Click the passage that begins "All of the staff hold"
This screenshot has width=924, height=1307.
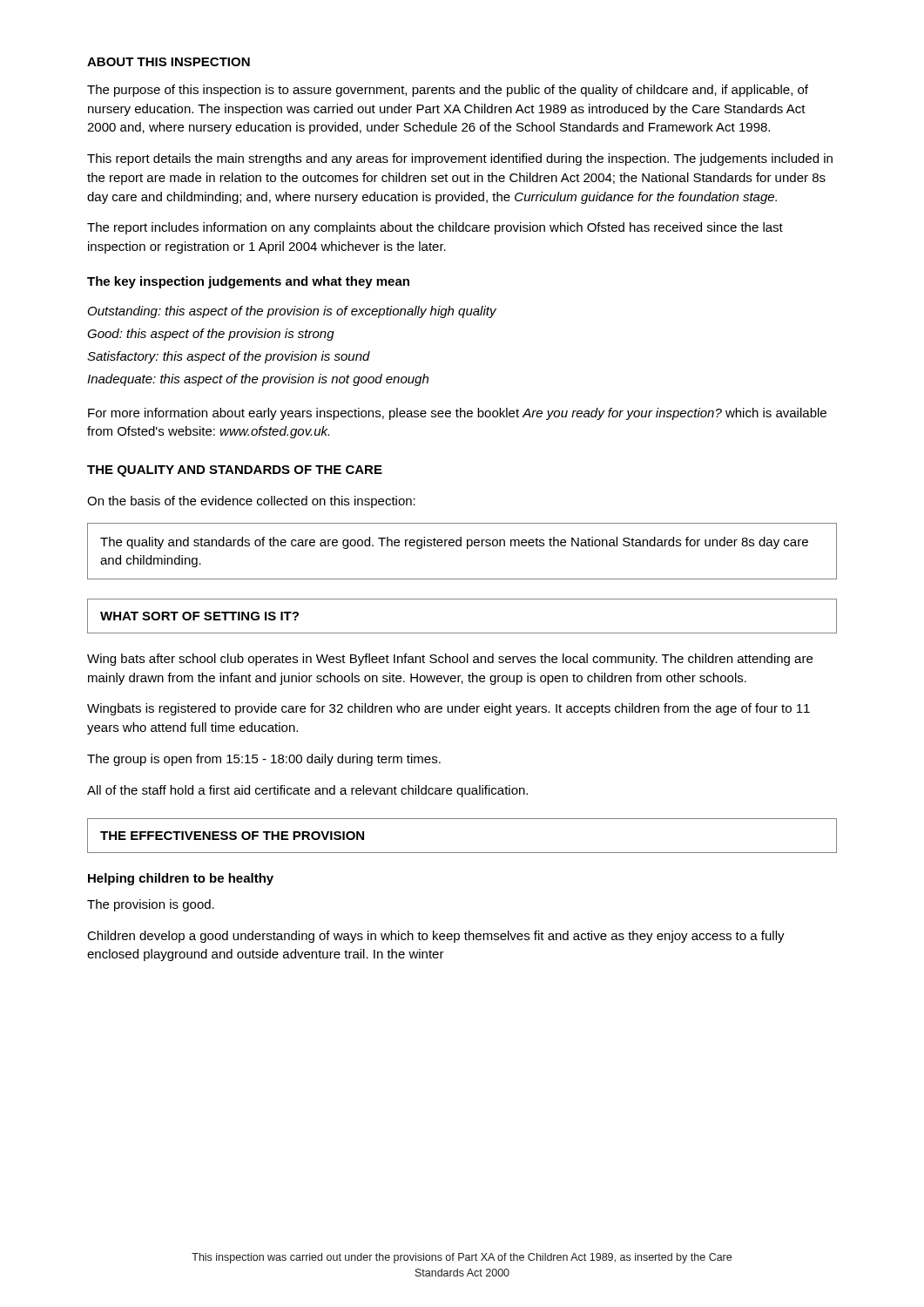[308, 789]
